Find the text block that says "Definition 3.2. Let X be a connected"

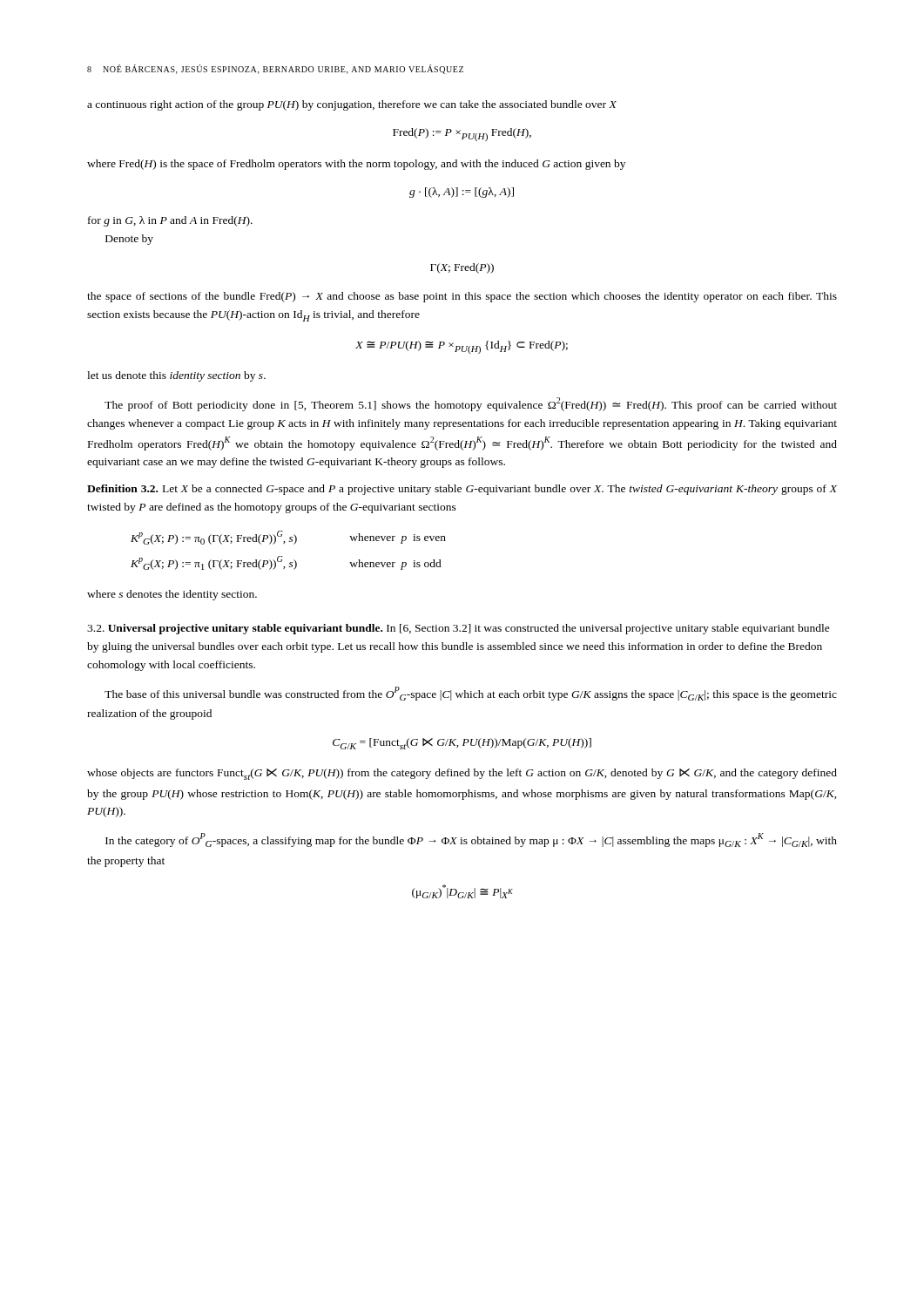[462, 497]
